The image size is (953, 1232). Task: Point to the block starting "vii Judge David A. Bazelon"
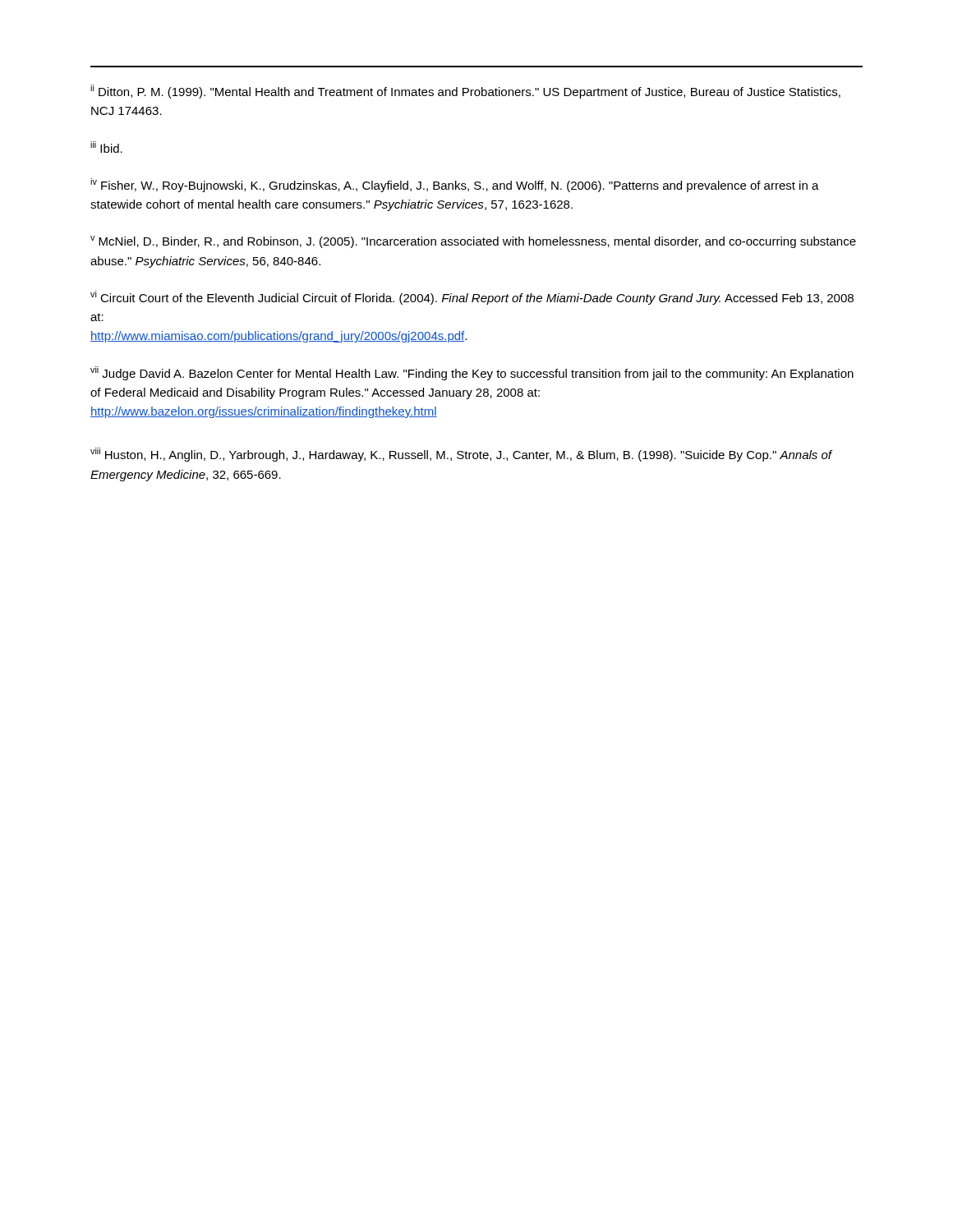pyautogui.click(x=472, y=391)
